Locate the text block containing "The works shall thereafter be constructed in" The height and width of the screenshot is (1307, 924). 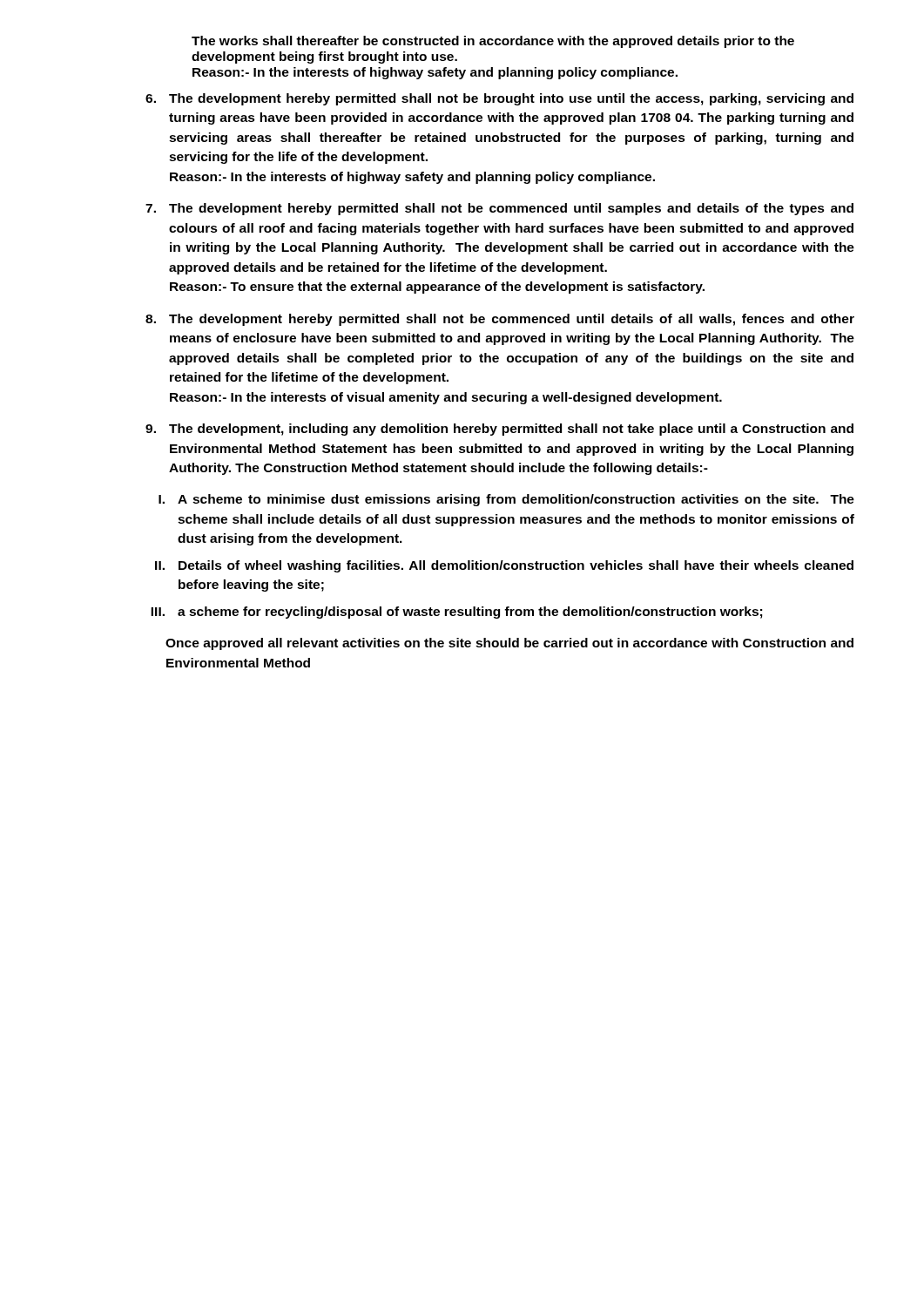click(493, 56)
